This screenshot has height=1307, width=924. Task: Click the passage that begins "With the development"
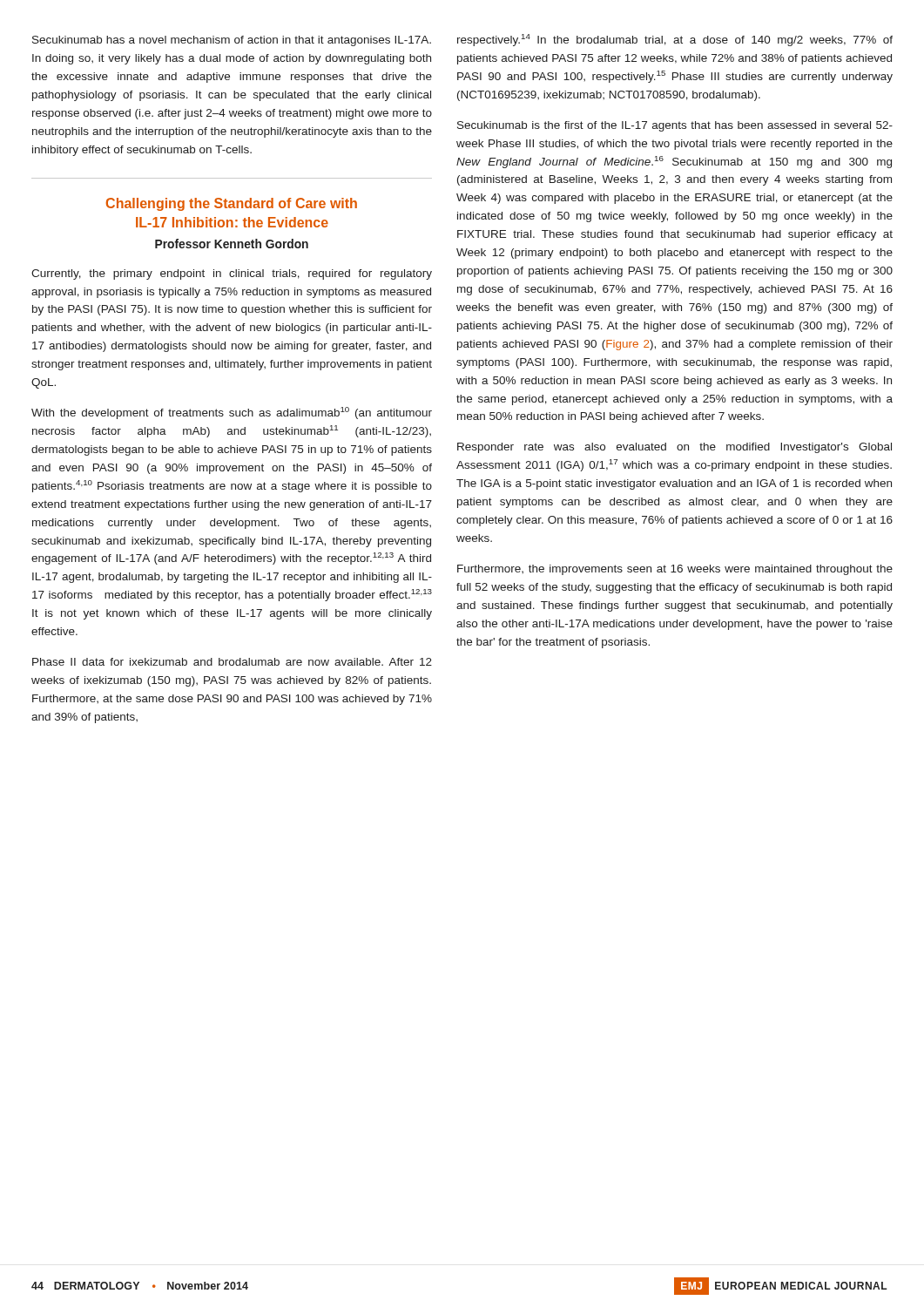[x=232, y=521]
